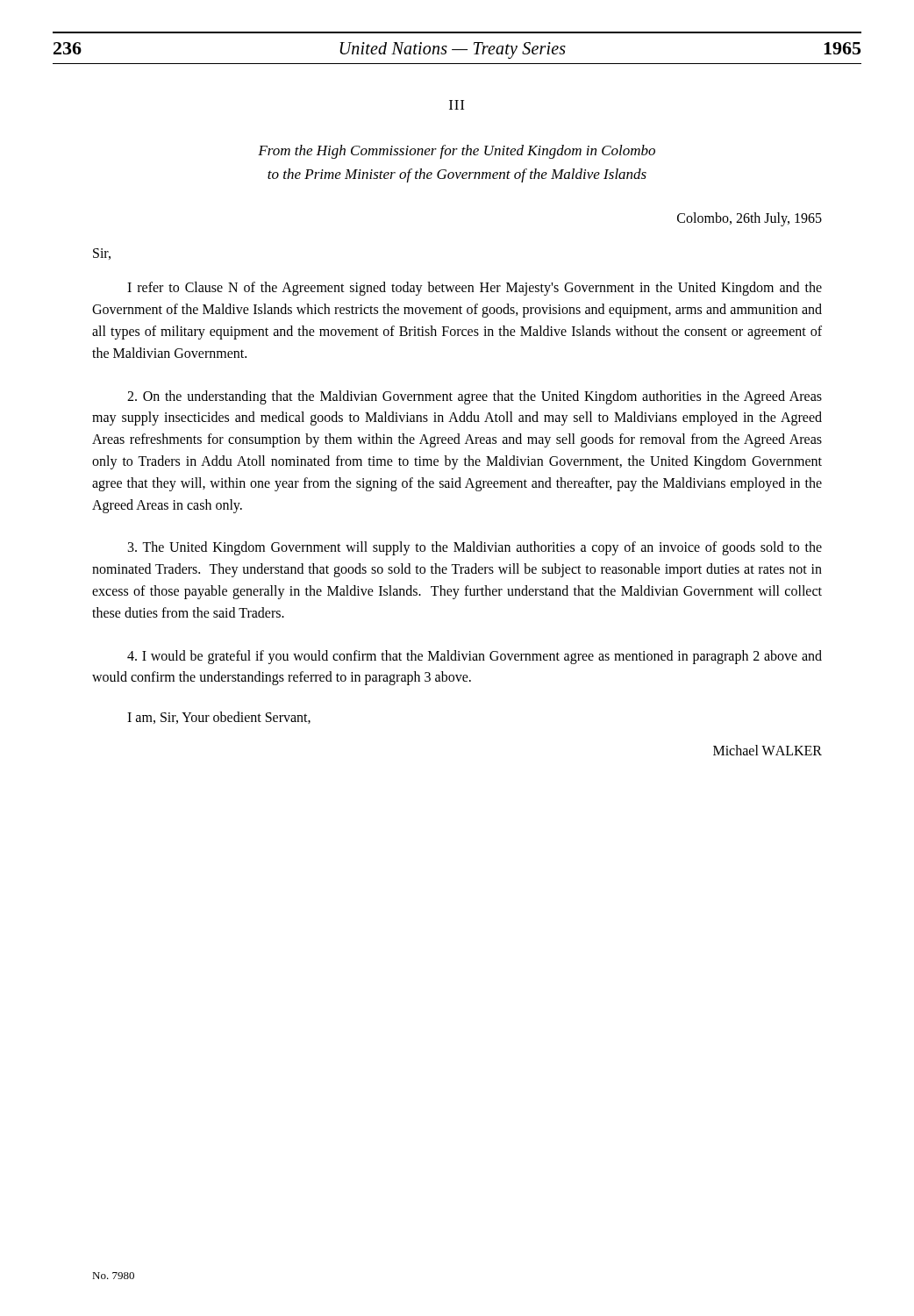Find the text block that says "On the understanding that"
This screenshot has height=1316, width=914.
pyautogui.click(x=457, y=450)
